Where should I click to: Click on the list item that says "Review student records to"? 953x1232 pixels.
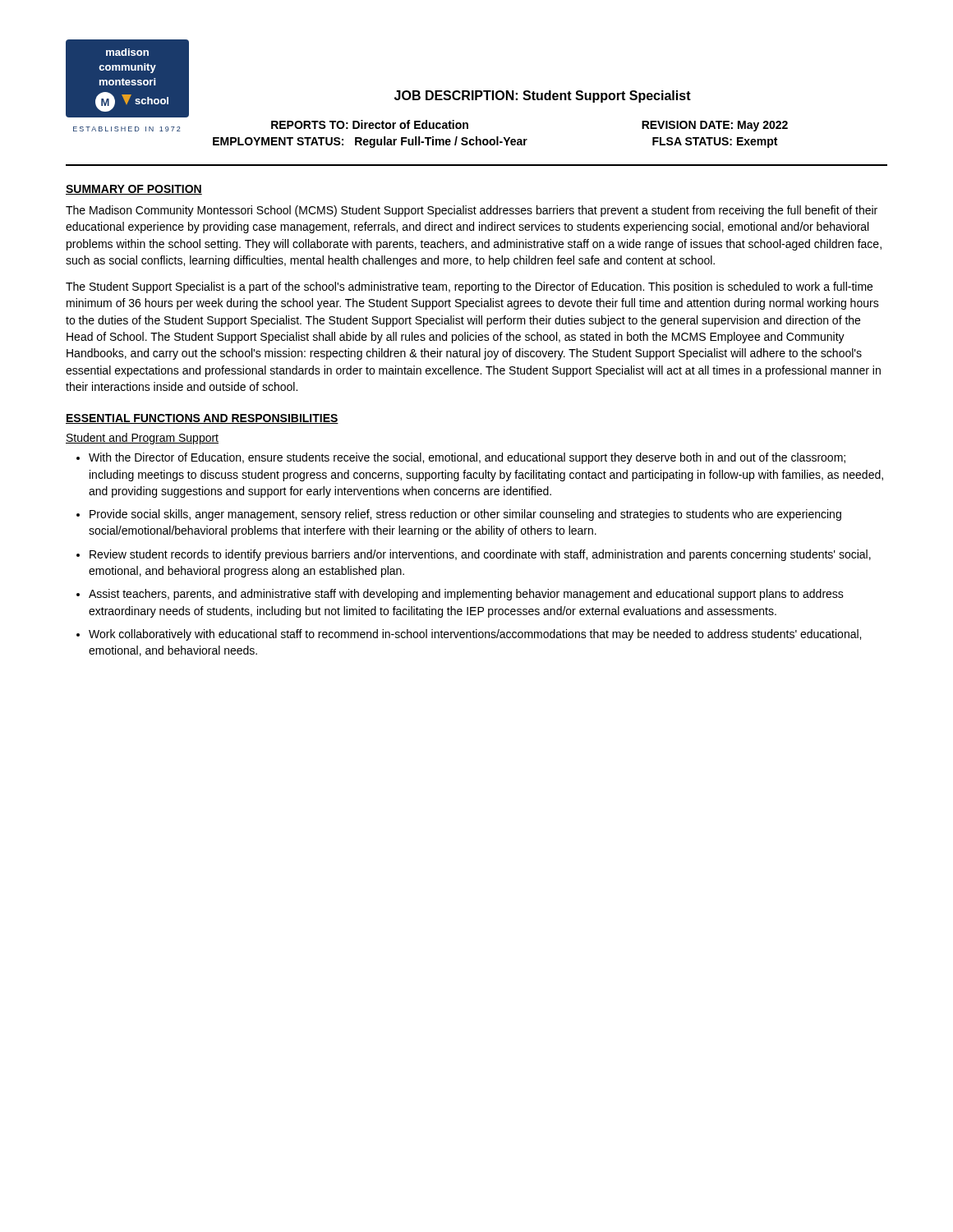[x=480, y=563]
